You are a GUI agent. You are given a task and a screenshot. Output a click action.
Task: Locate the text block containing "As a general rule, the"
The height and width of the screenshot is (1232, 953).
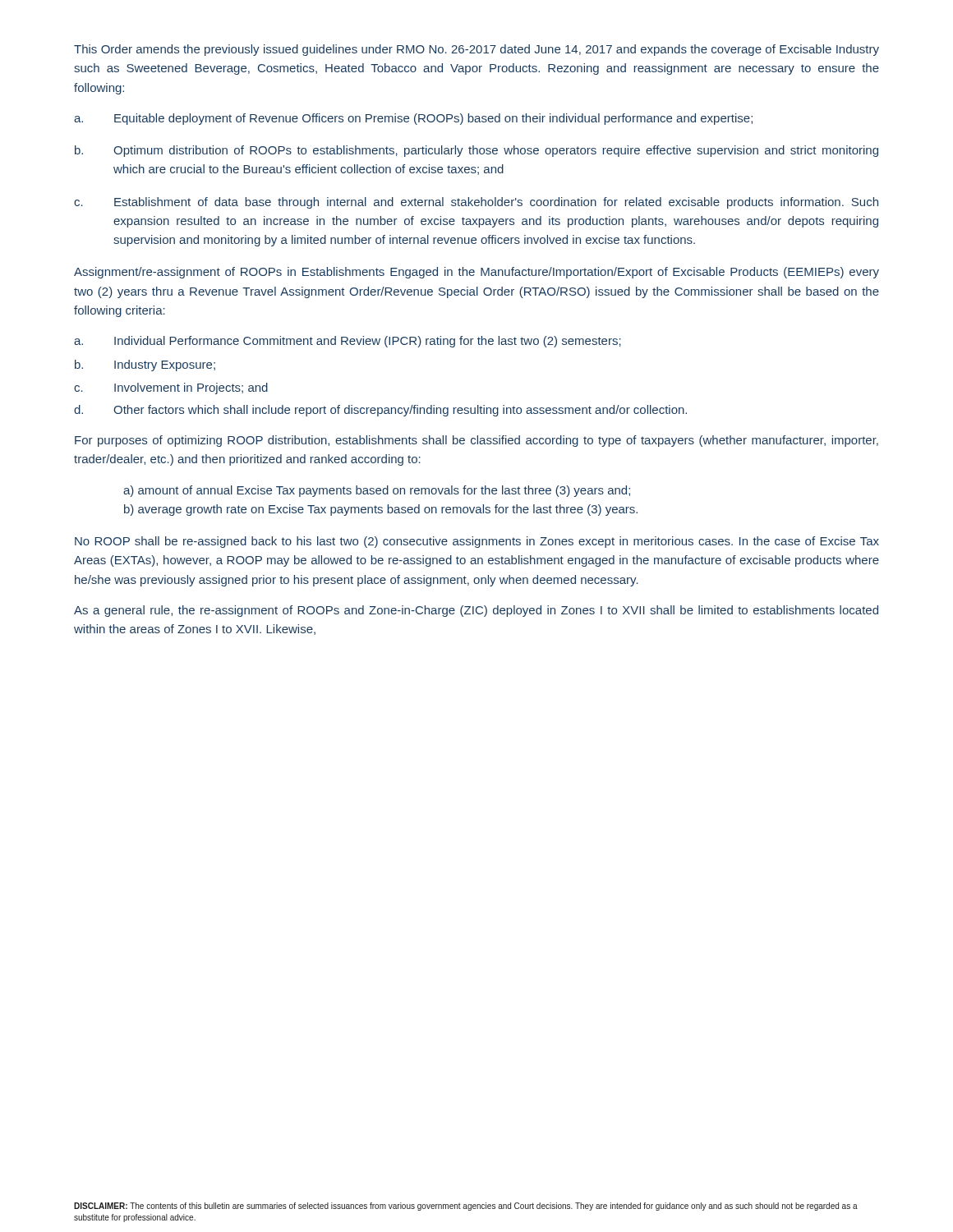476,619
